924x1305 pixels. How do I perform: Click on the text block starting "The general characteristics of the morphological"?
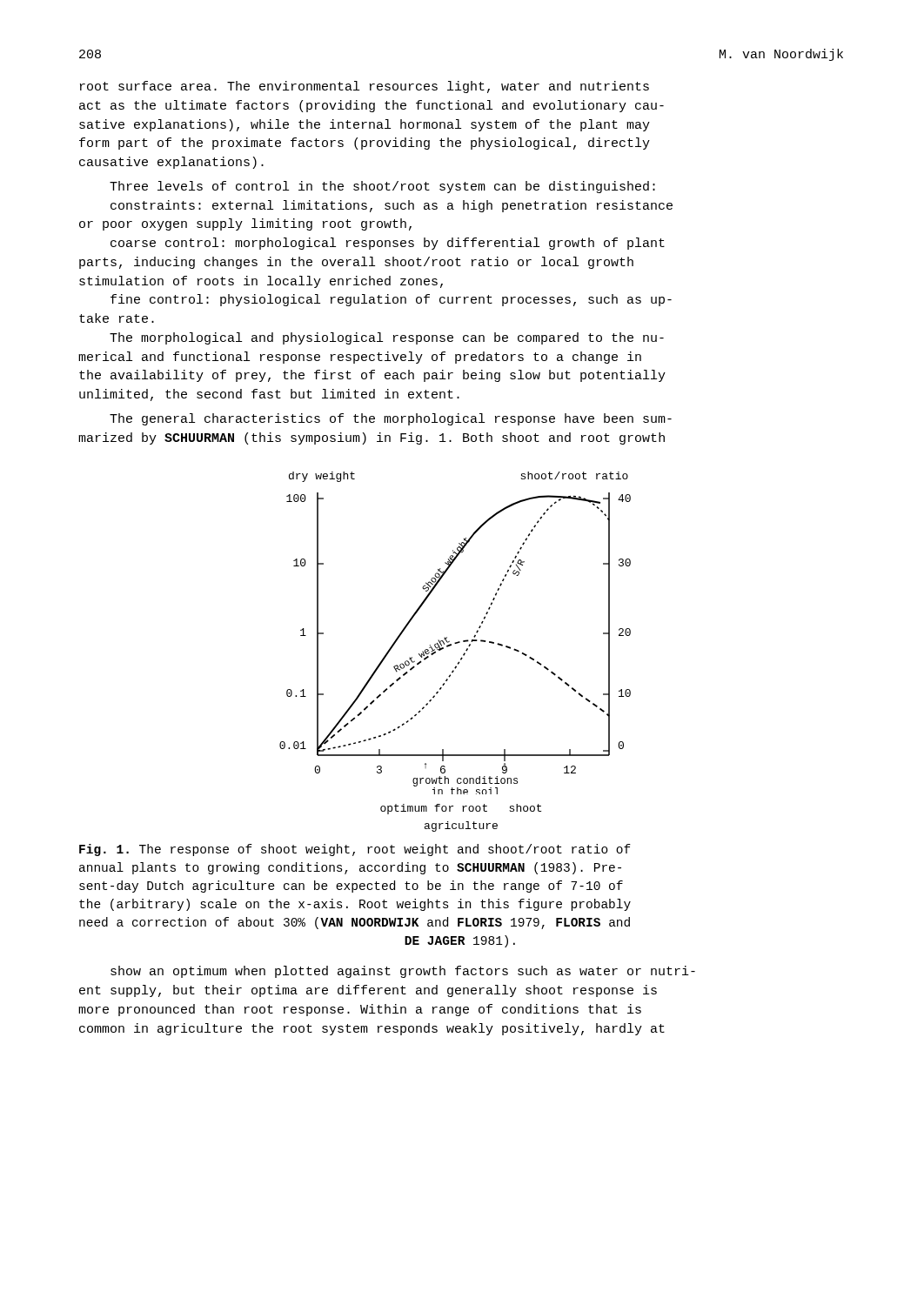376,429
